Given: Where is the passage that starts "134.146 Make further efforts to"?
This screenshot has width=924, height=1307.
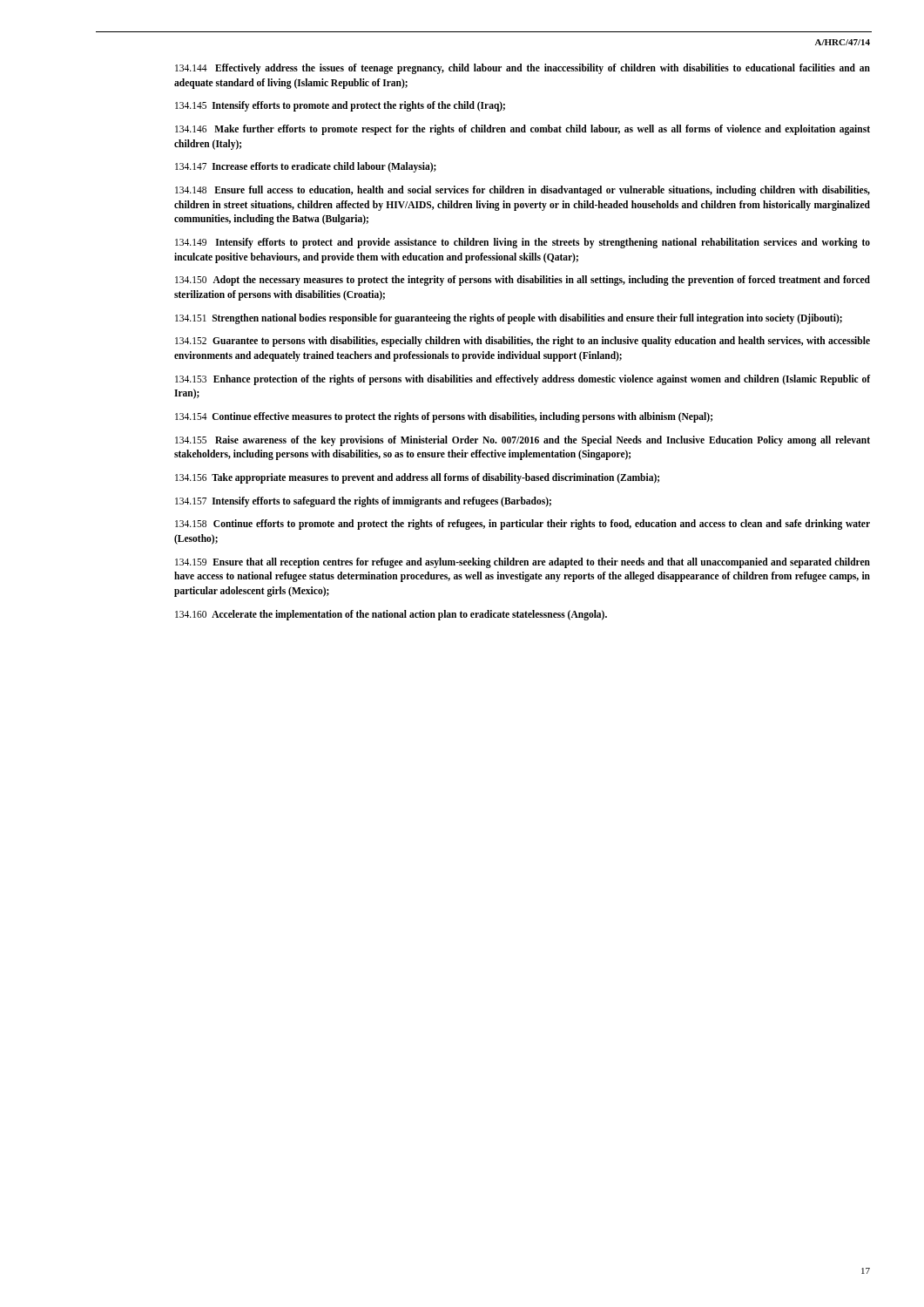Looking at the screenshot, I should pyautogui.click(x=522, y=136).
